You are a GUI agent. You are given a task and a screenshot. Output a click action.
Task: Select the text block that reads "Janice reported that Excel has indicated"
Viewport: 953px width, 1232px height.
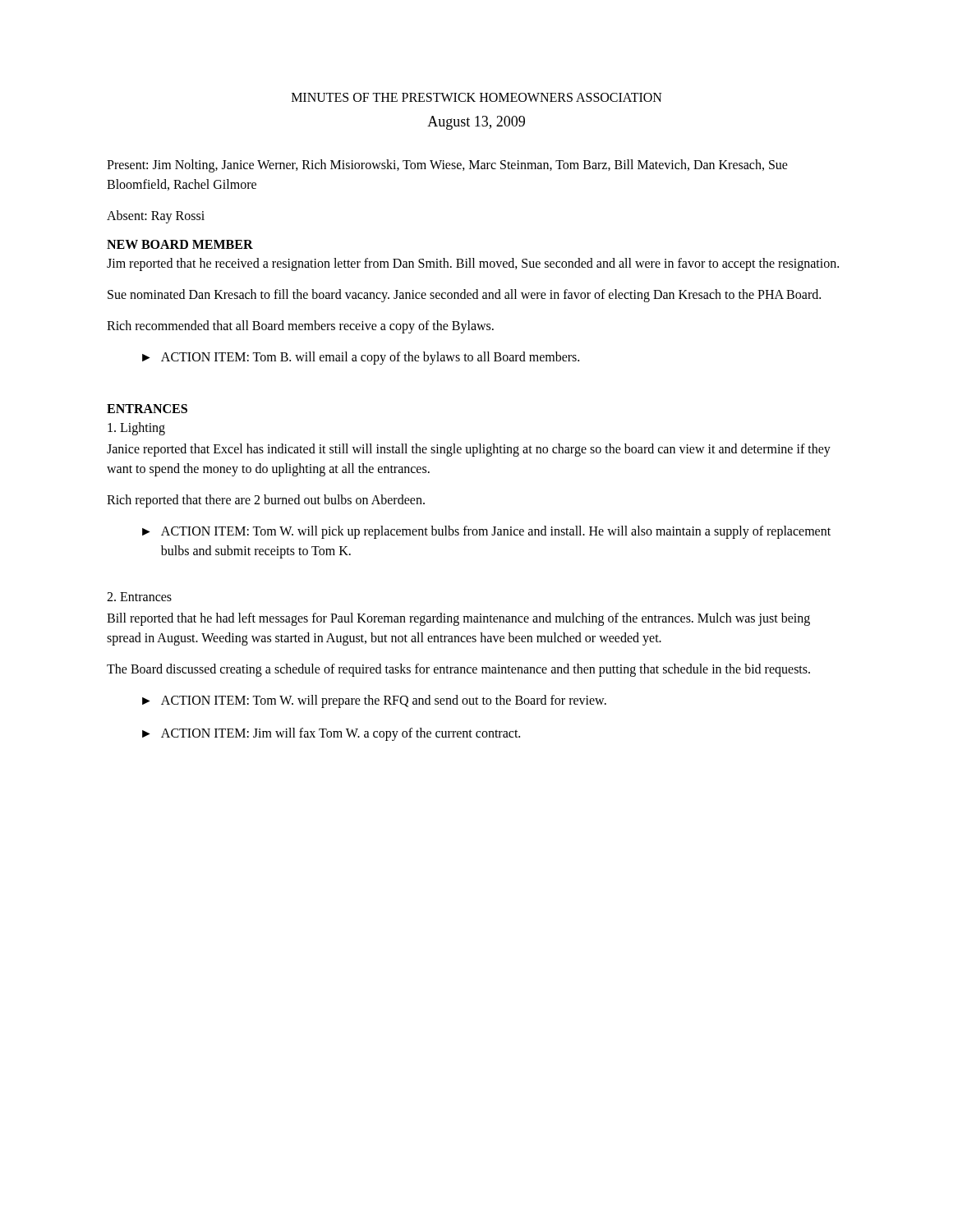tap(469, 459)
